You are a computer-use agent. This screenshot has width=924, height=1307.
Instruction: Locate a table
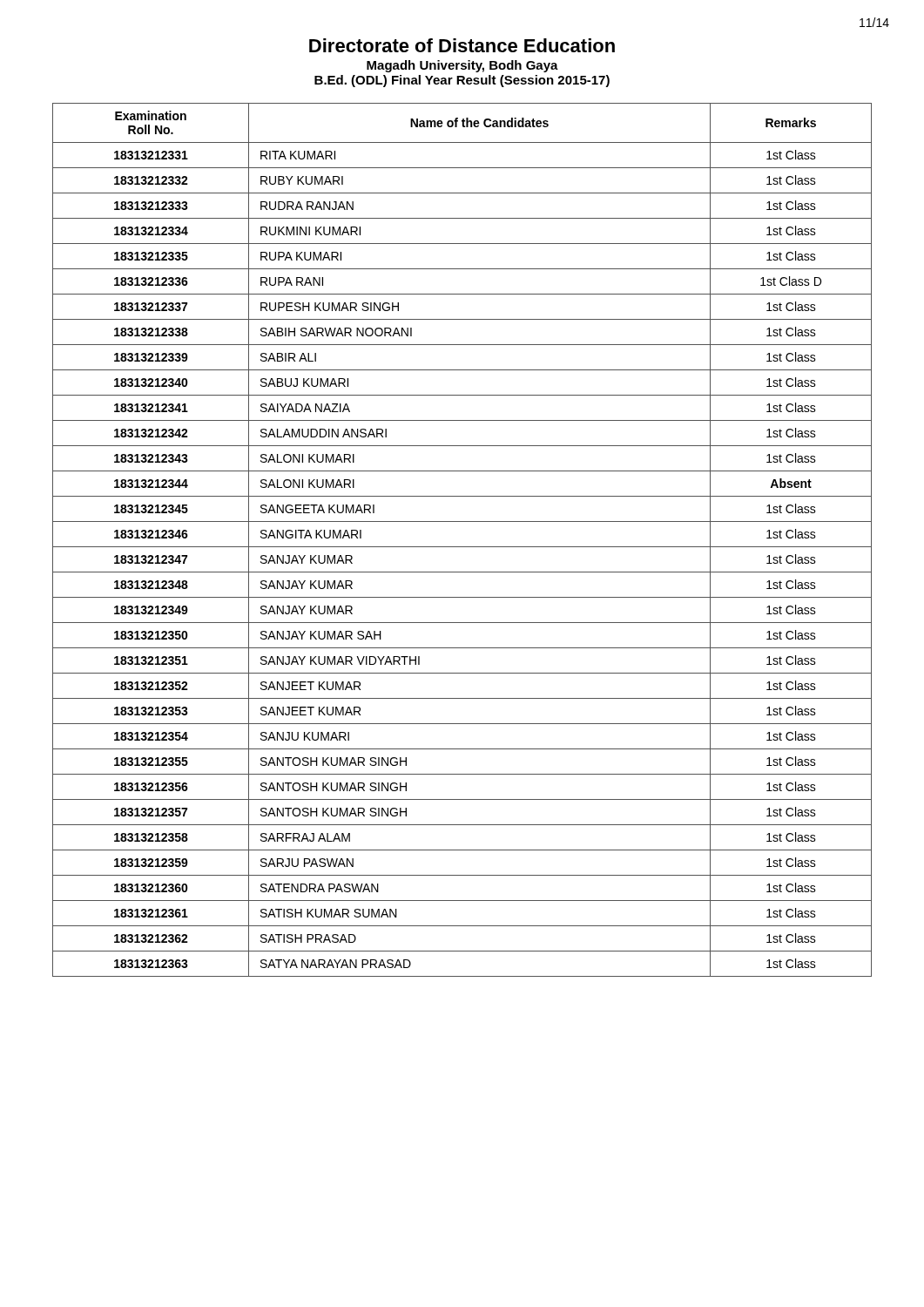[462, 540]
